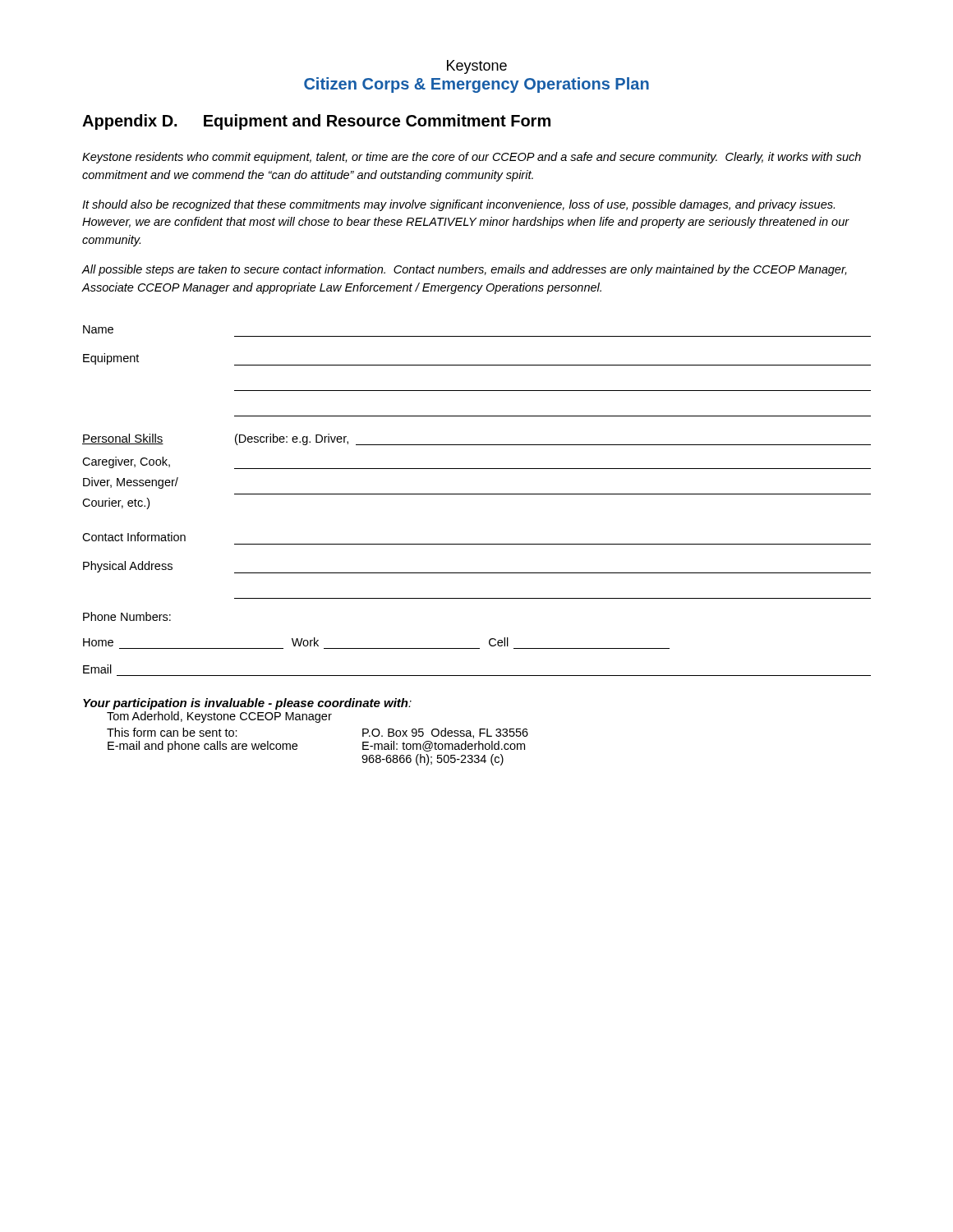Navigate to the text starting "Appendix D. Equipment and Resource Commitment"
Screen dimensions: 1232x953
317,121
